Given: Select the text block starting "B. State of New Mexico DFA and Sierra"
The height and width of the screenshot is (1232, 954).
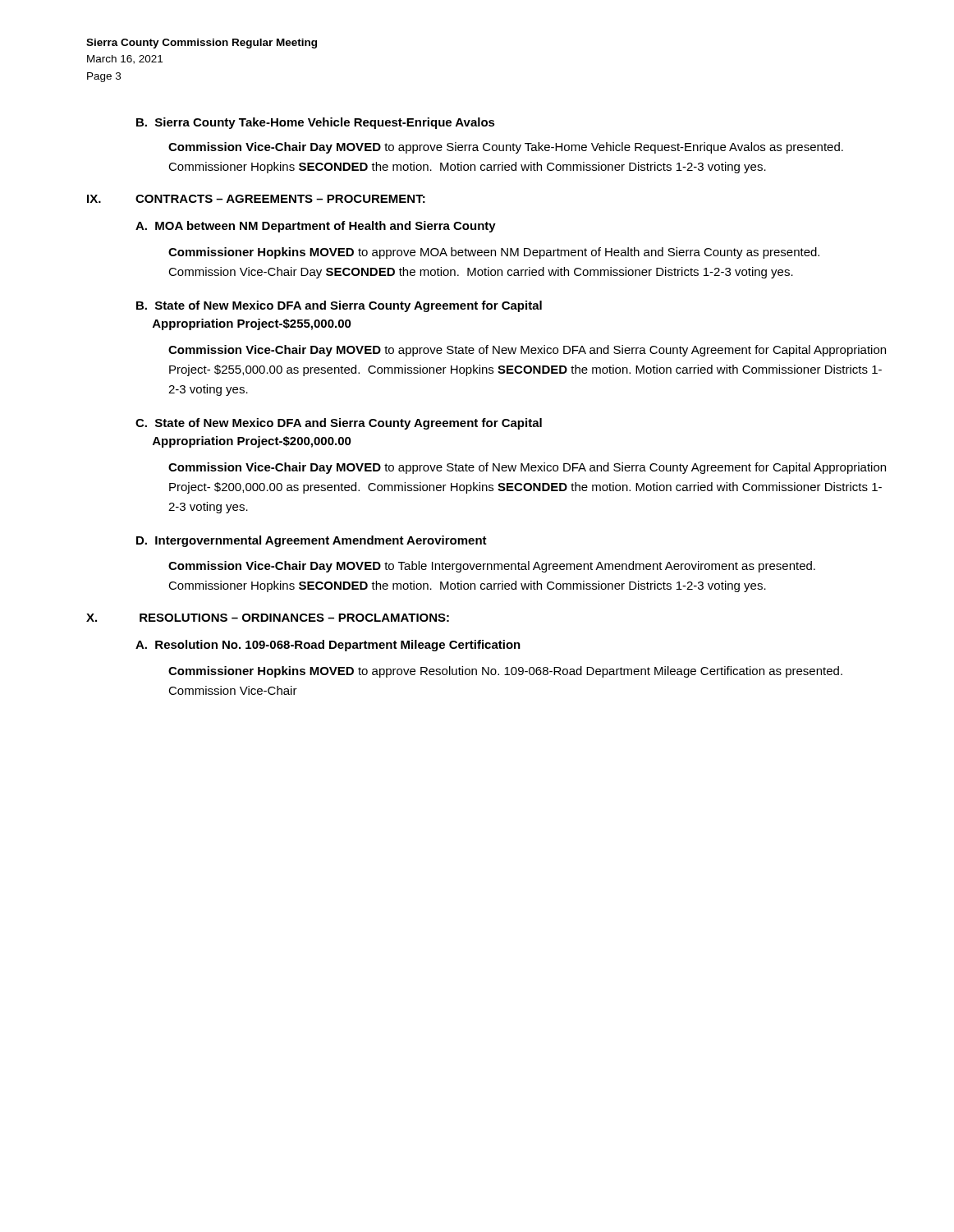Looking at the screenshot, I should (x=339, y=314).
